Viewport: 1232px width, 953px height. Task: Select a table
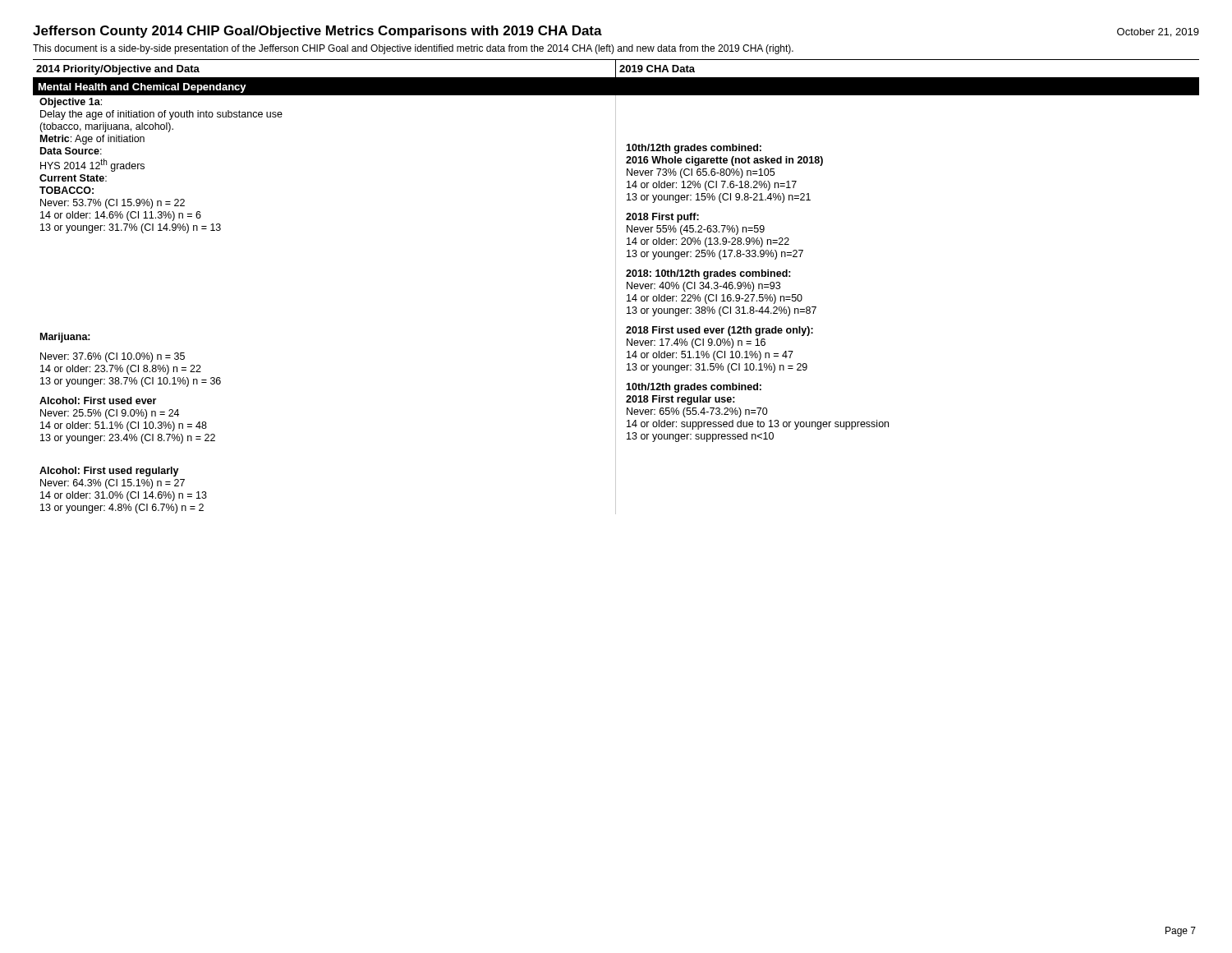point(616,305)
